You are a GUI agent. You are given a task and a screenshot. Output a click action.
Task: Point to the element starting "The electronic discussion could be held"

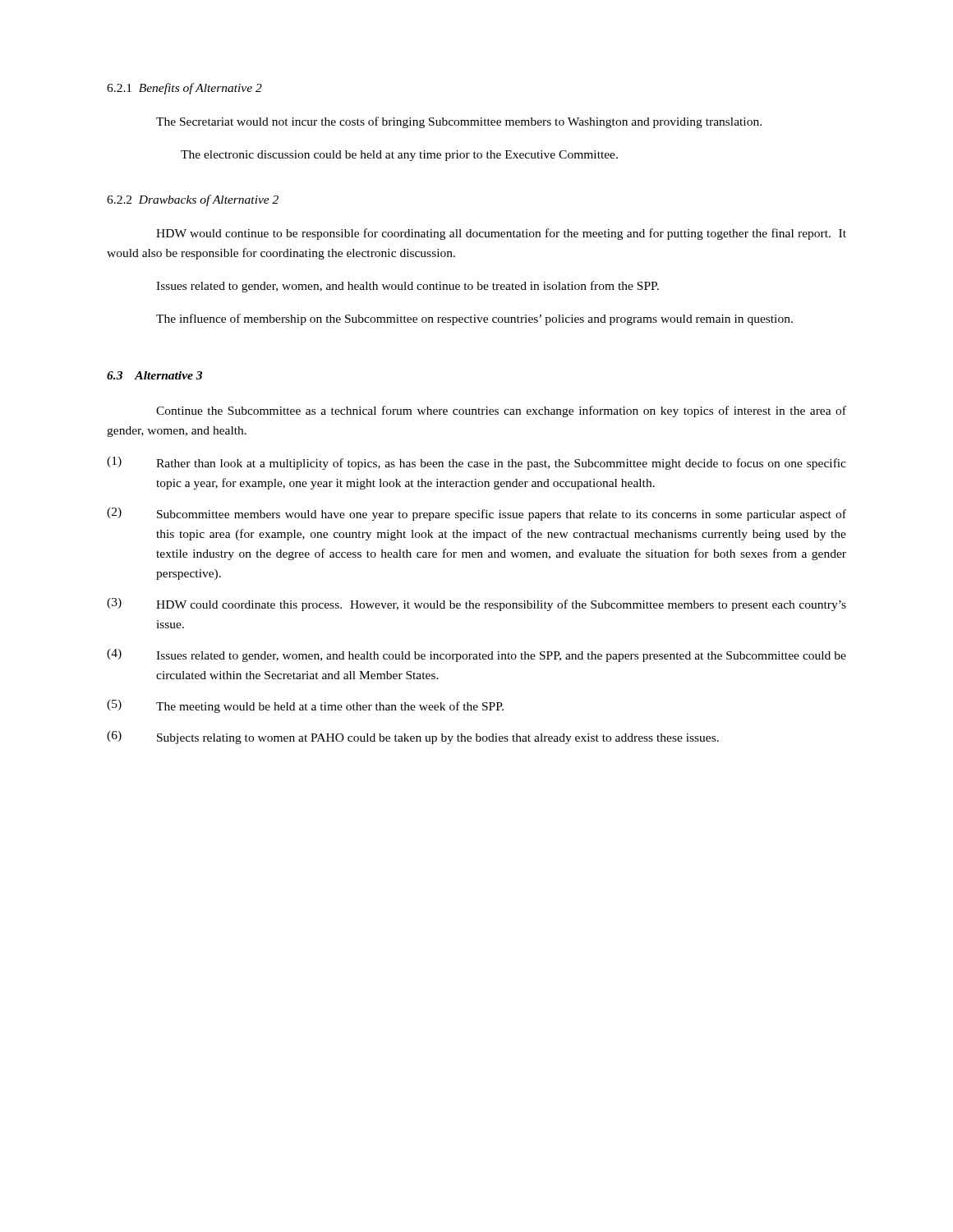pyautogui.click(x=476, y=154)
